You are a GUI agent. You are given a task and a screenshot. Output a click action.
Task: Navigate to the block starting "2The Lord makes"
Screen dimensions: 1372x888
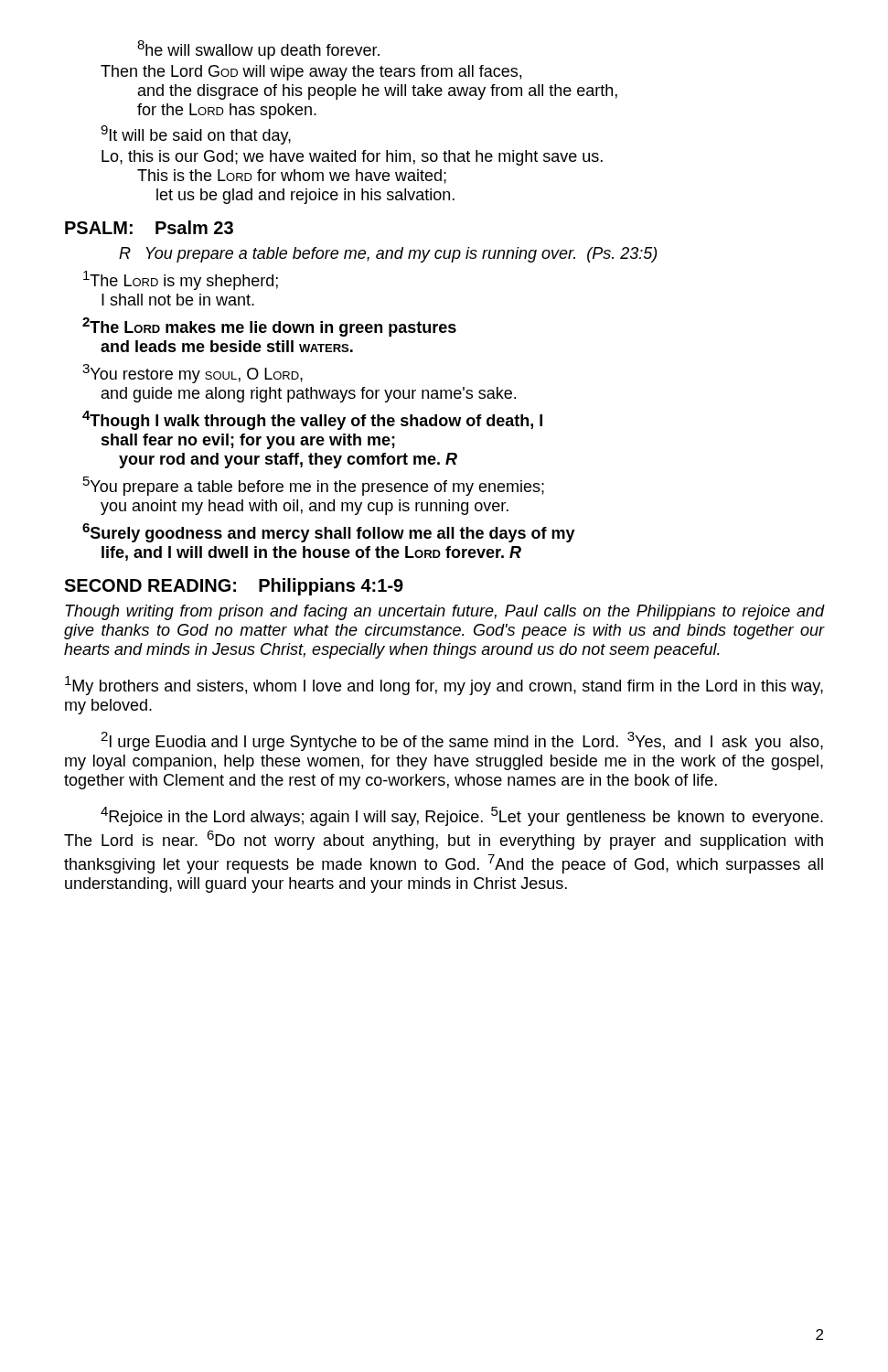tap(270, 335)
